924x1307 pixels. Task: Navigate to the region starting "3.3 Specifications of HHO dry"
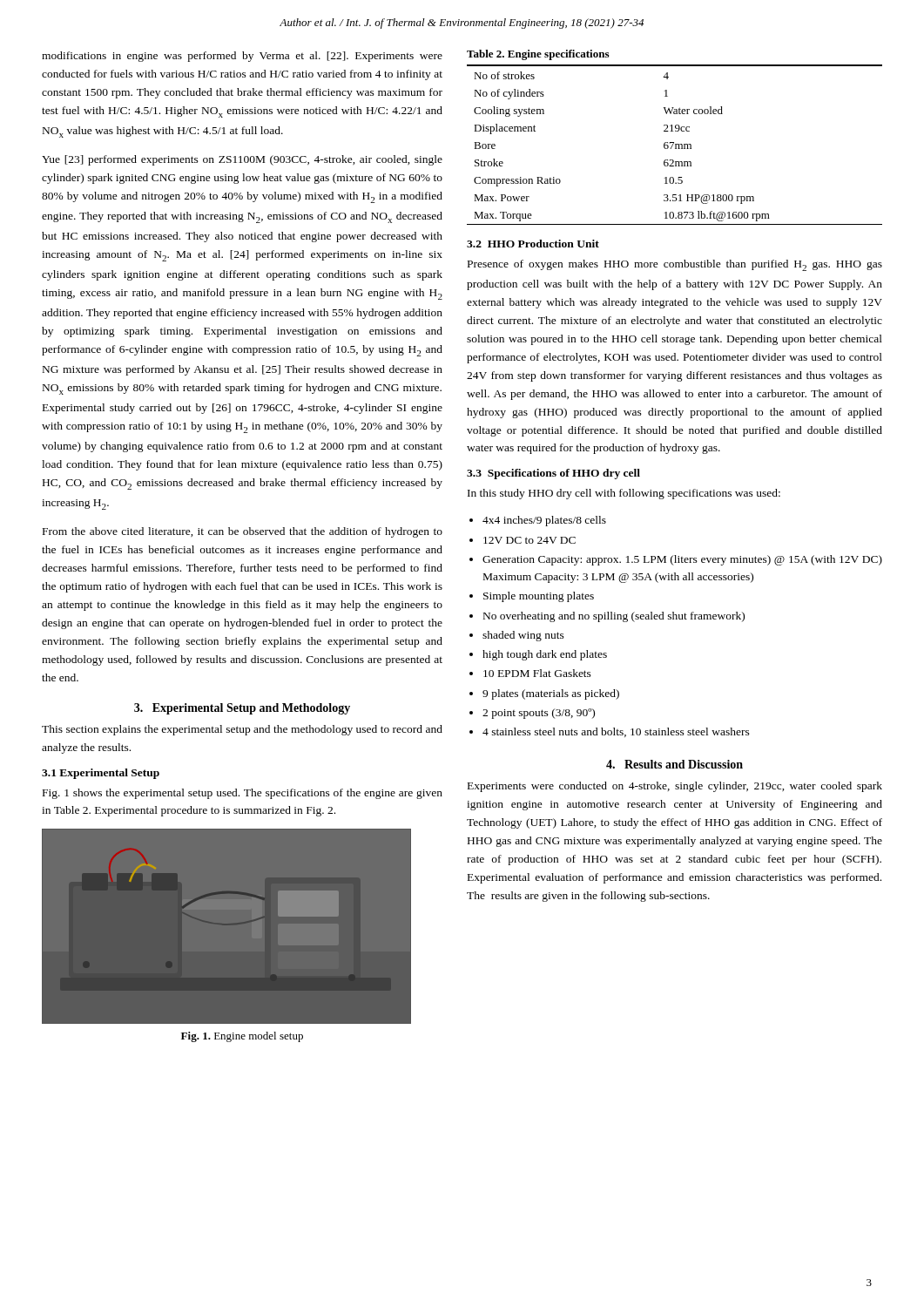click(553, 473)
